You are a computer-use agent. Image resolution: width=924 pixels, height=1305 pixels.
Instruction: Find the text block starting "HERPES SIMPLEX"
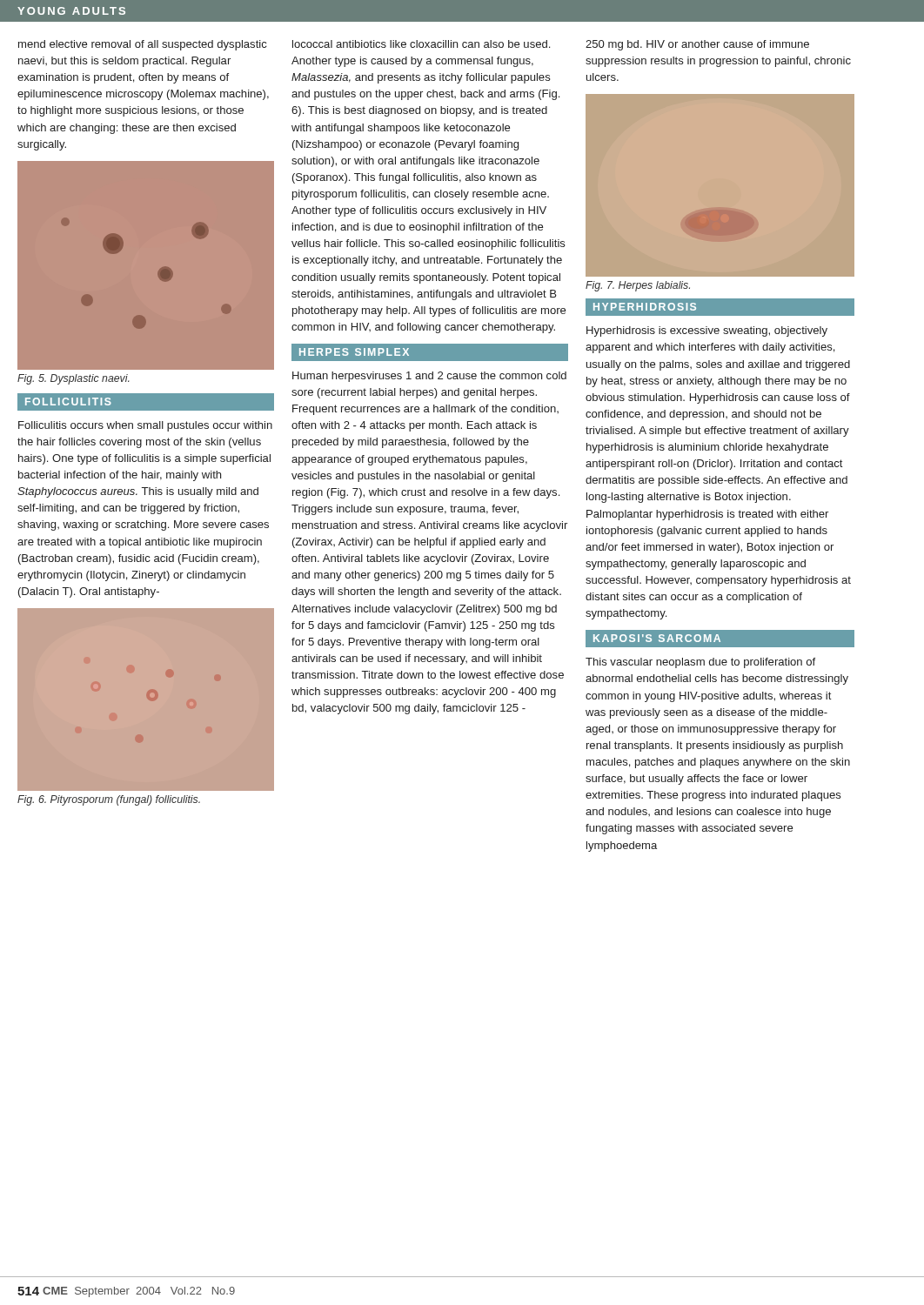pos(355,352)
